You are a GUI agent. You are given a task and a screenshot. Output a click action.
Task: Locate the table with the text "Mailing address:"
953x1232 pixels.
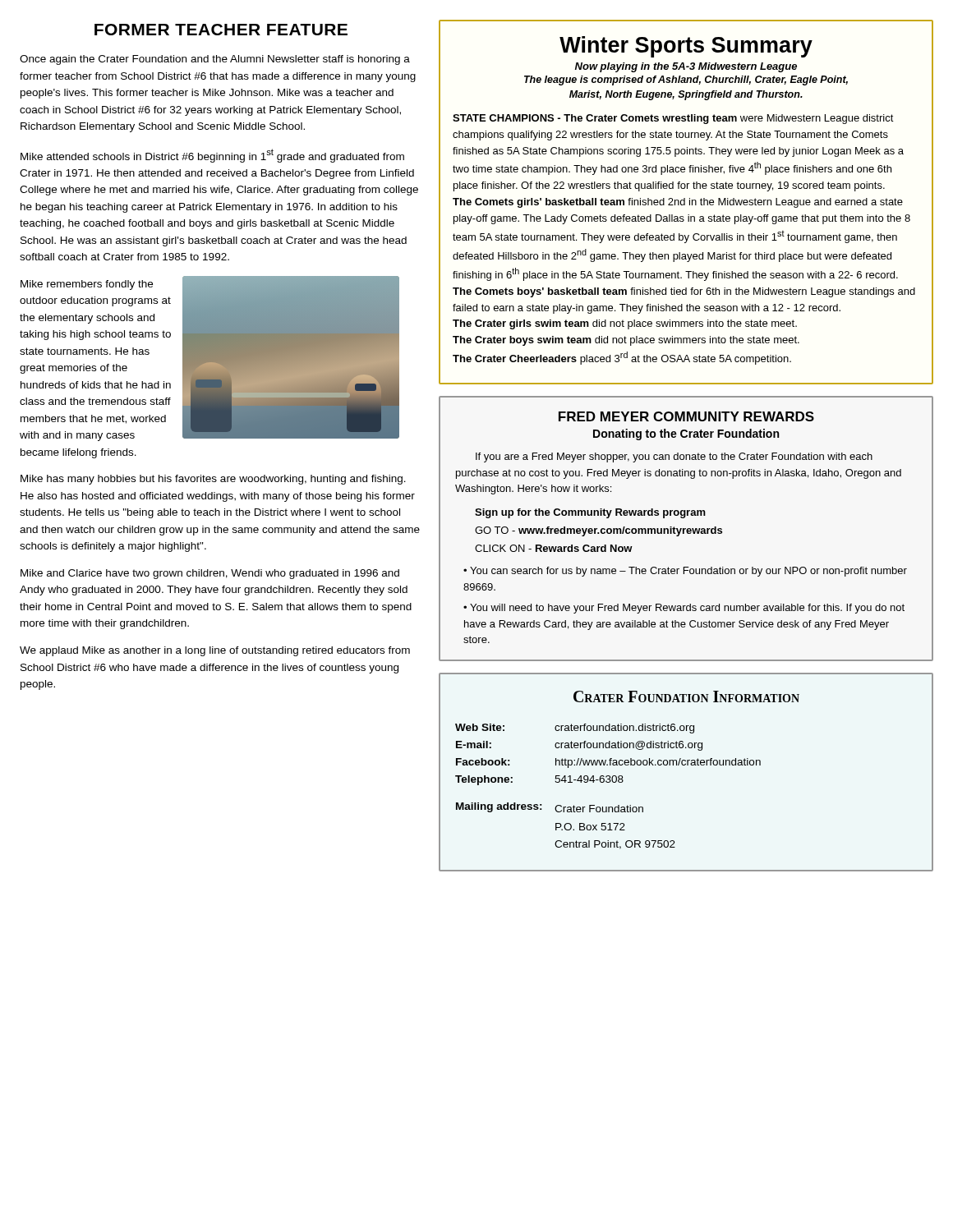coord(686,787)
